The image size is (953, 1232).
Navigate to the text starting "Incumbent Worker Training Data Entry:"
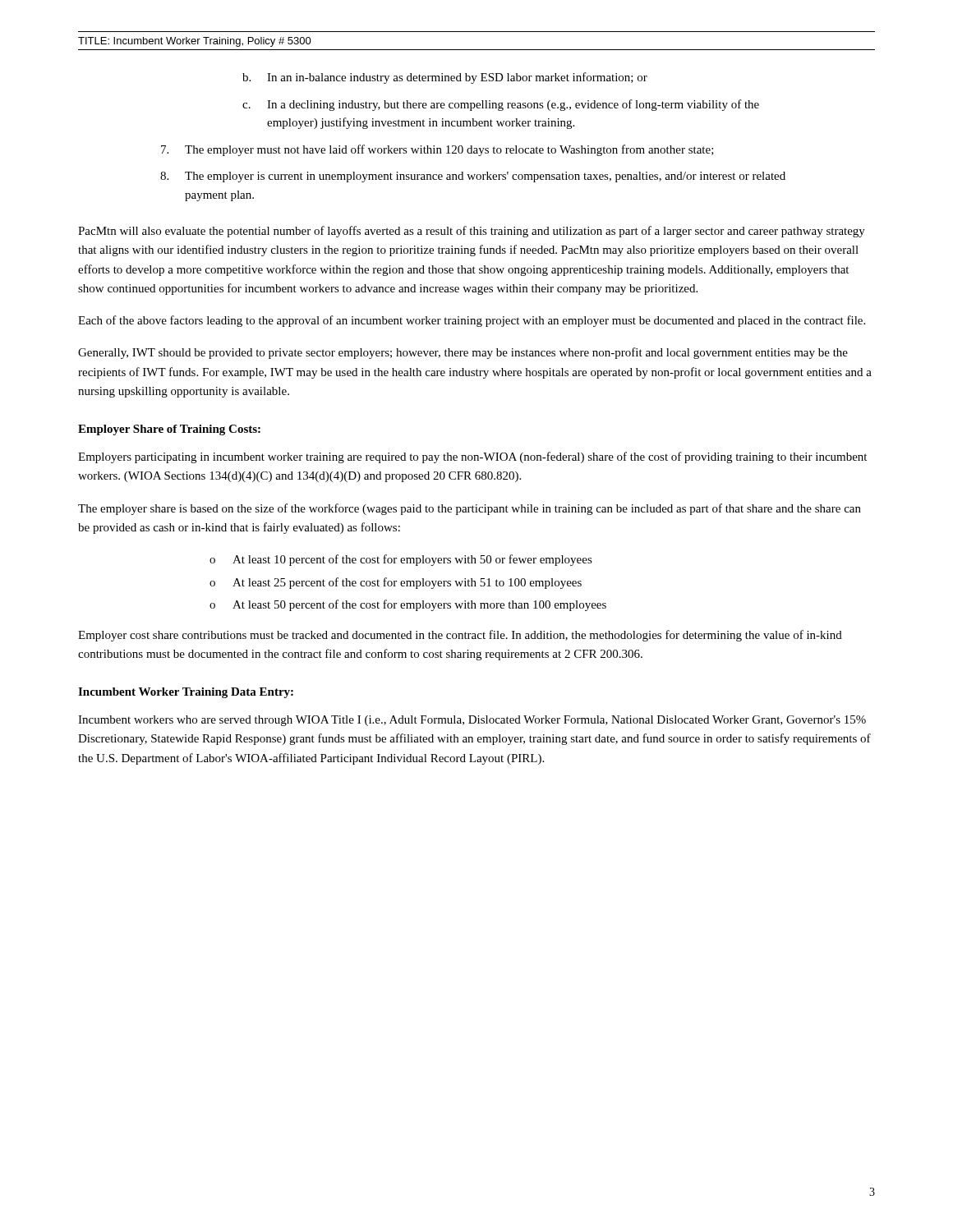(186, 692)
